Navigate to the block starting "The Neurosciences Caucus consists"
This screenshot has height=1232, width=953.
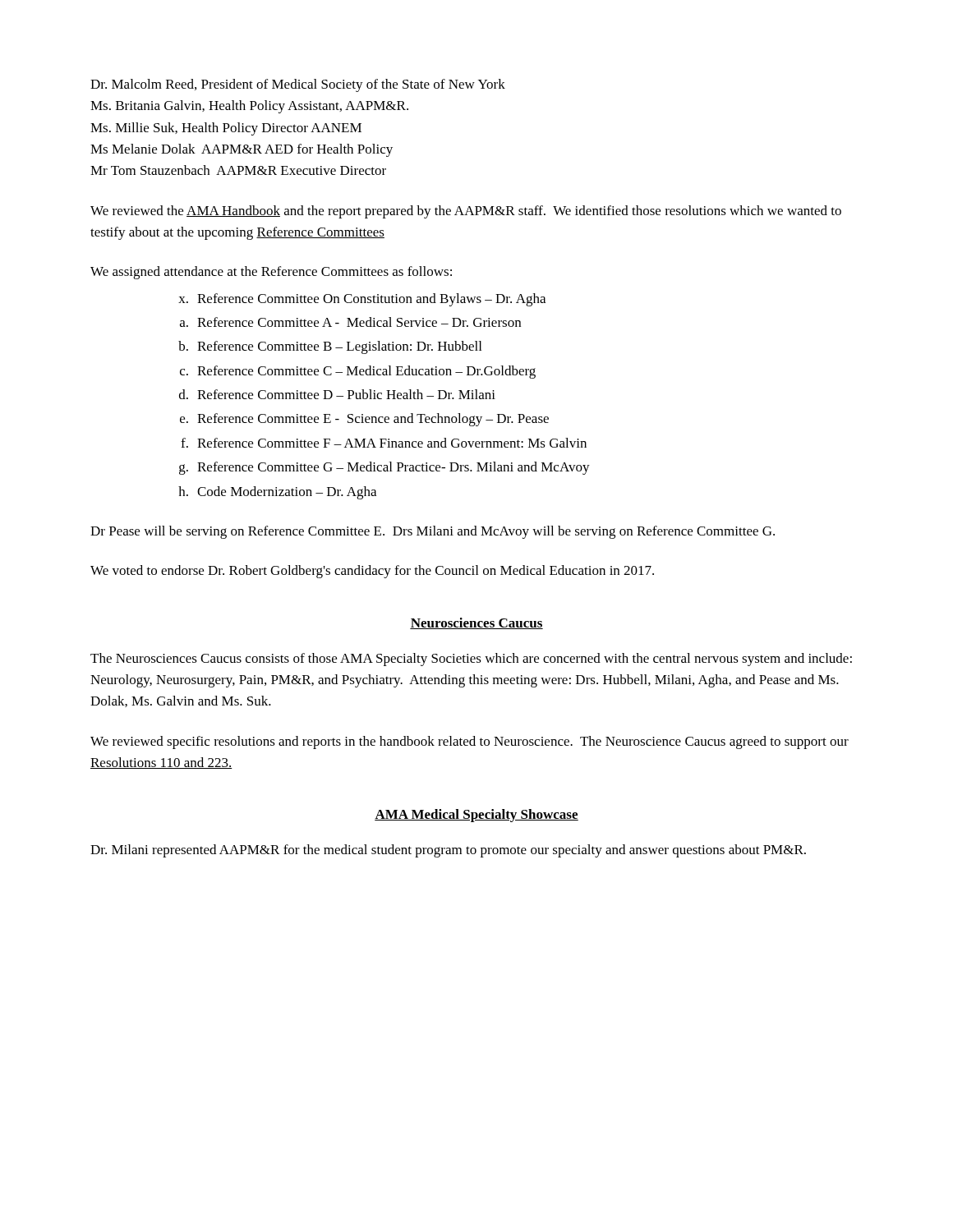point(472,680)
